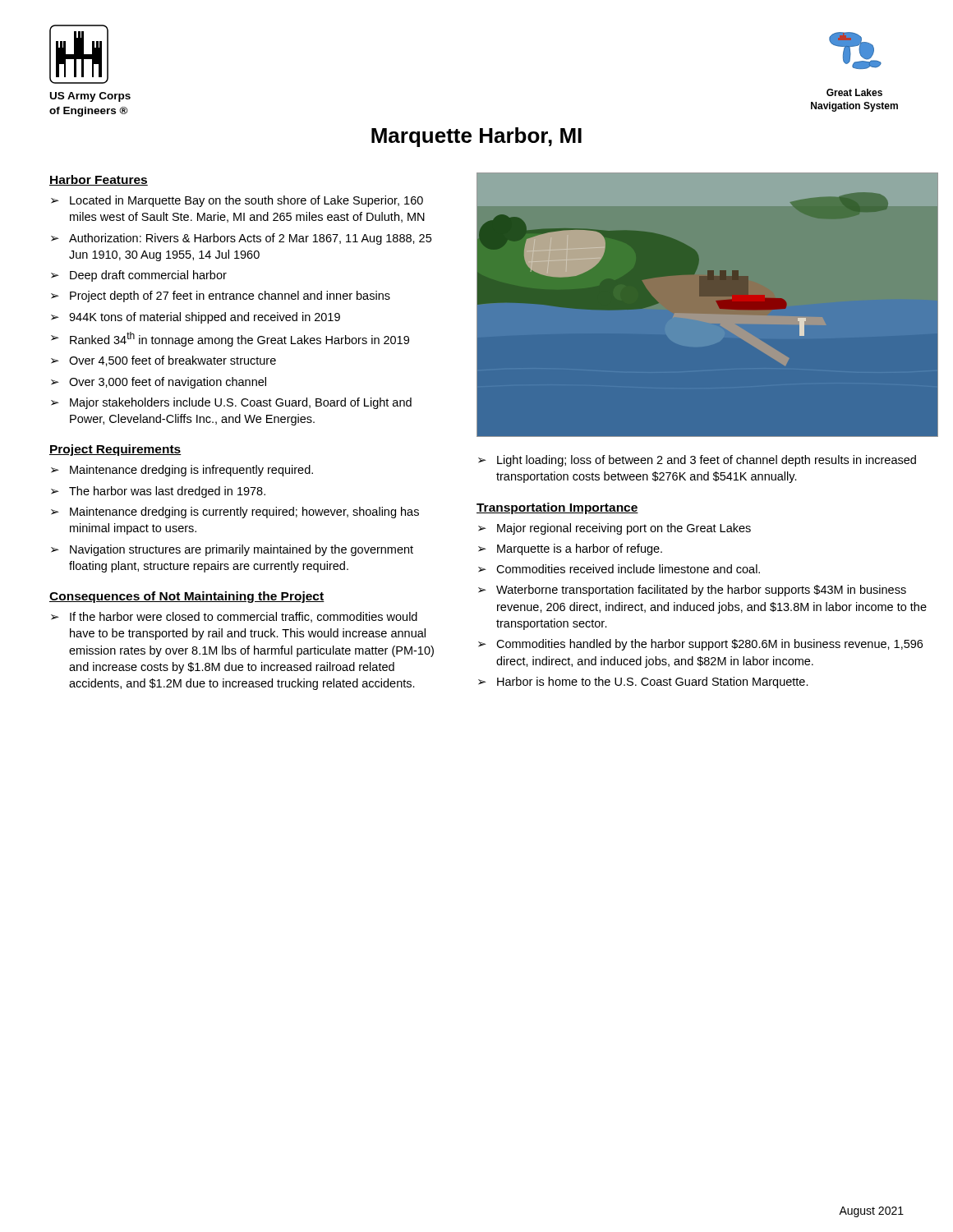Find the element starting "Great LakesNavigation System"
953x1232 pixels.
point(854,99)
